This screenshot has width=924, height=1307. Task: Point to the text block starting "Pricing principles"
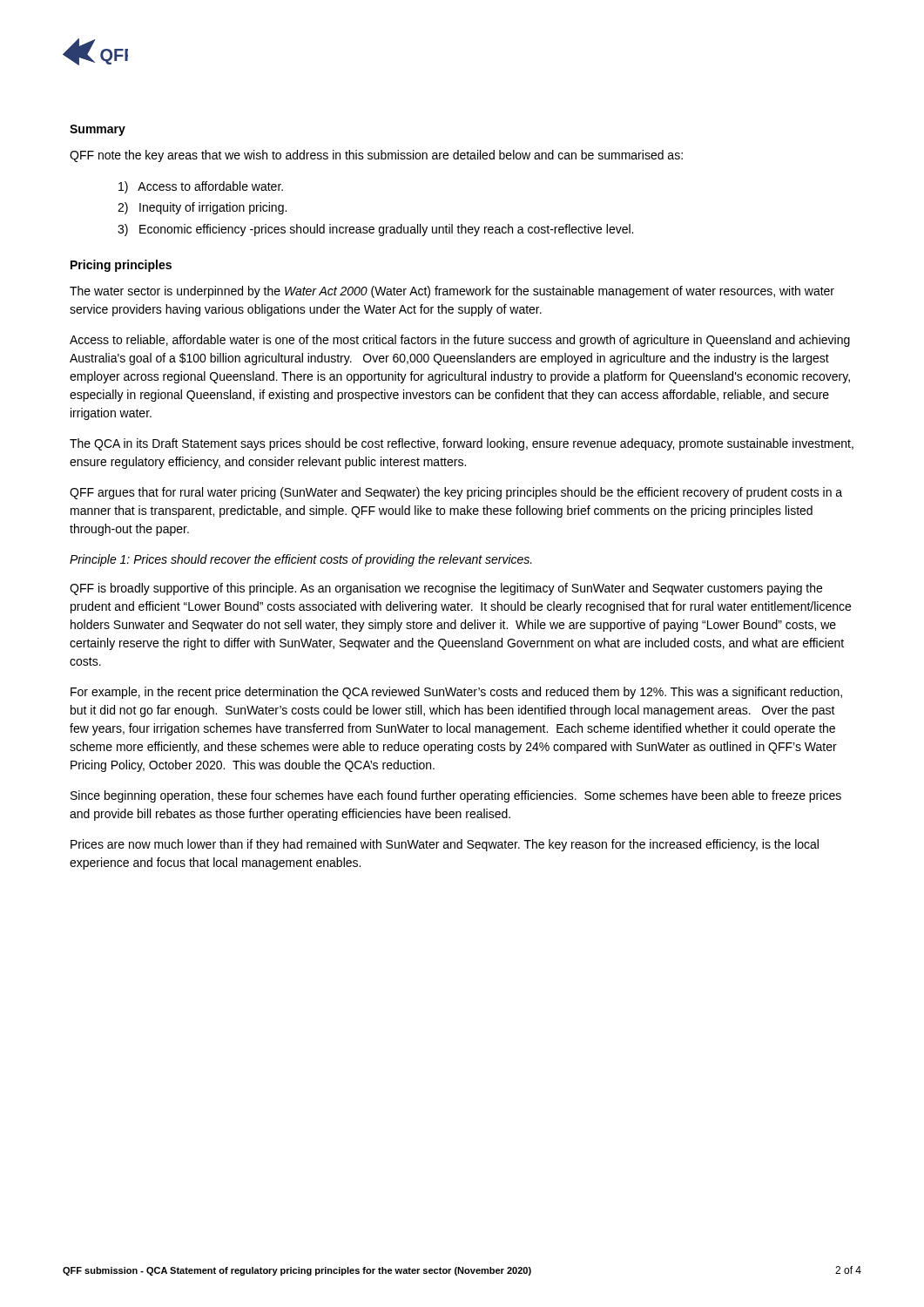coord(121,265)
